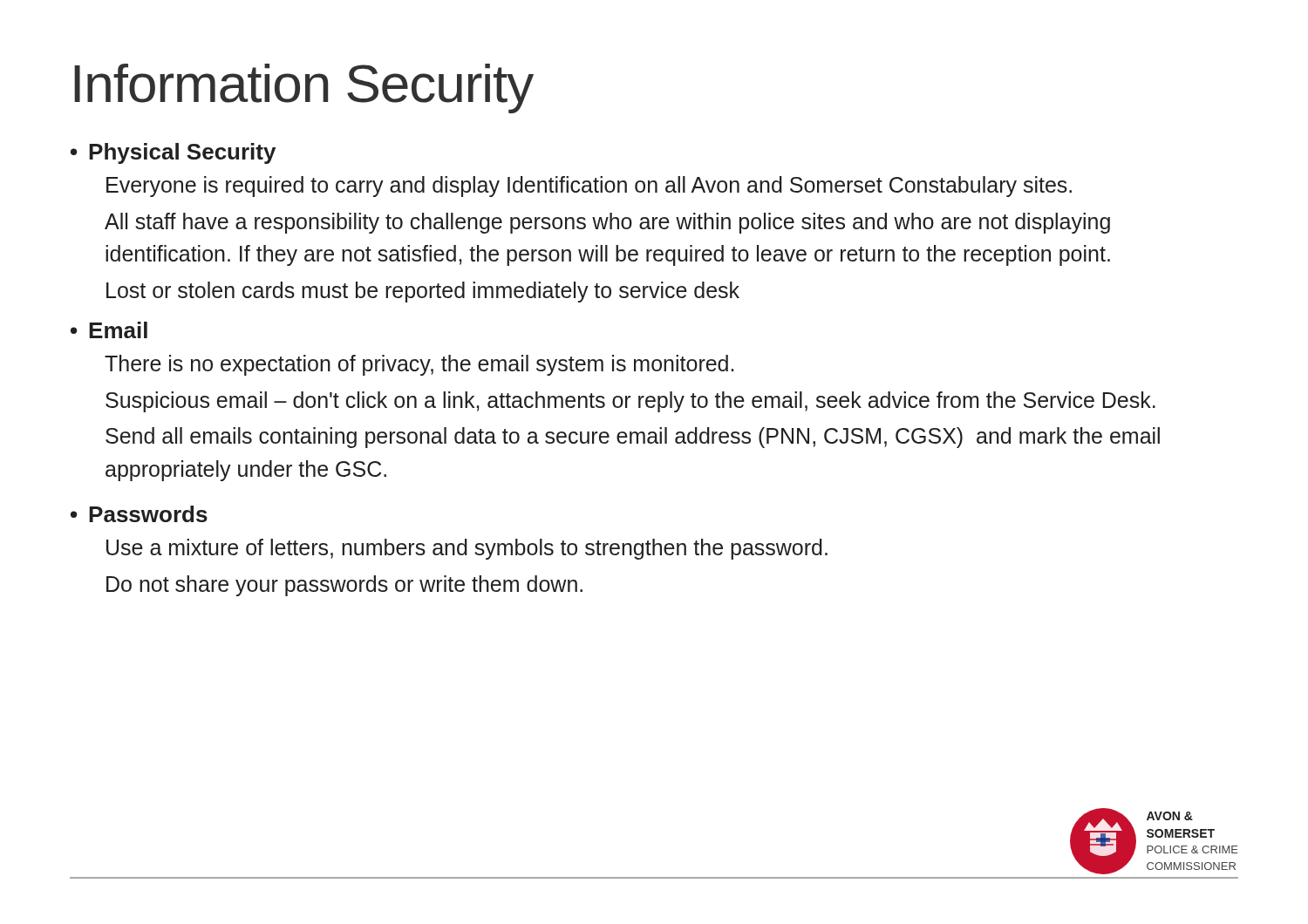Locate the logo

point(1153,841)
